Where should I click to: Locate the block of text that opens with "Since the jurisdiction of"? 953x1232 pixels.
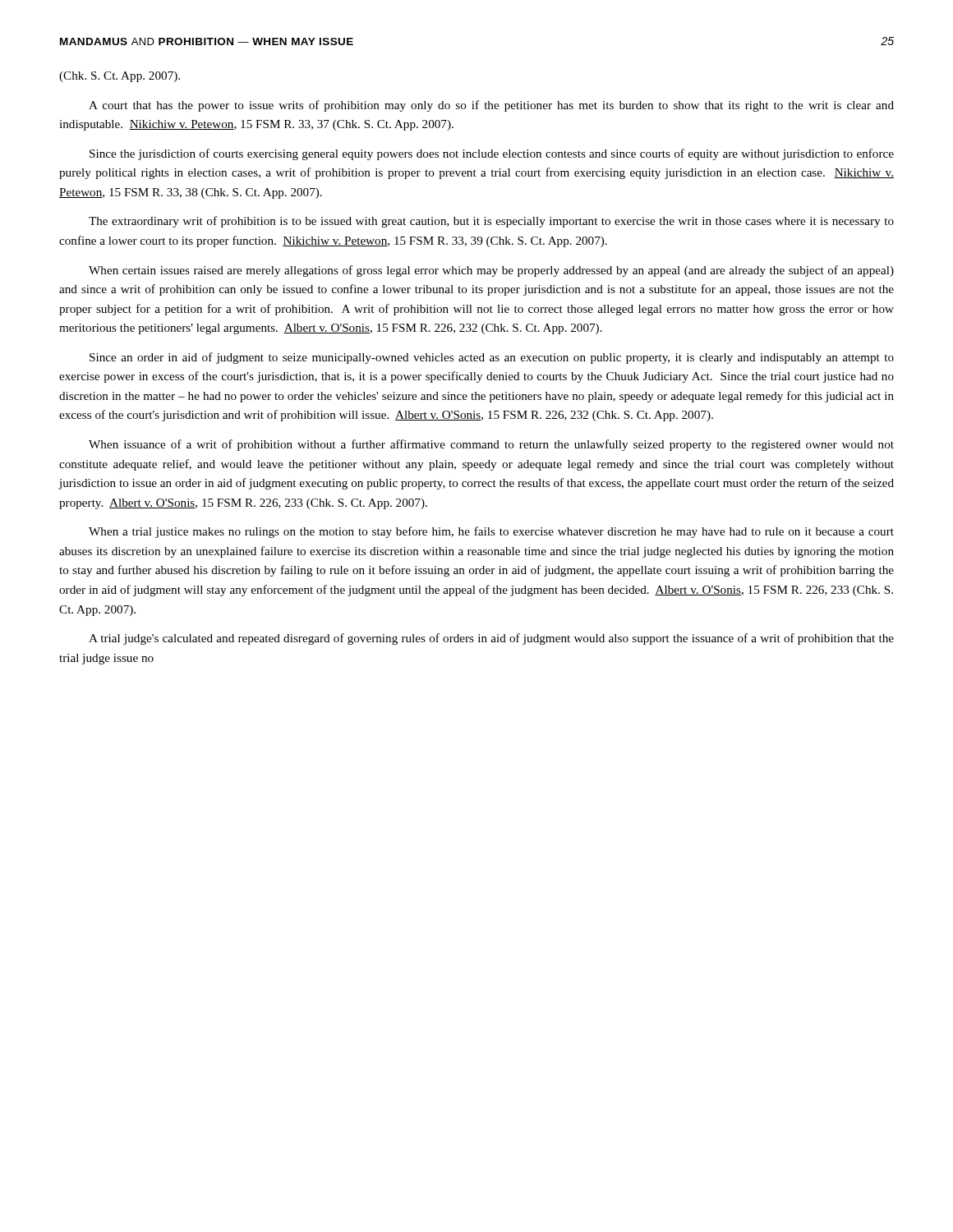point(476,173)
